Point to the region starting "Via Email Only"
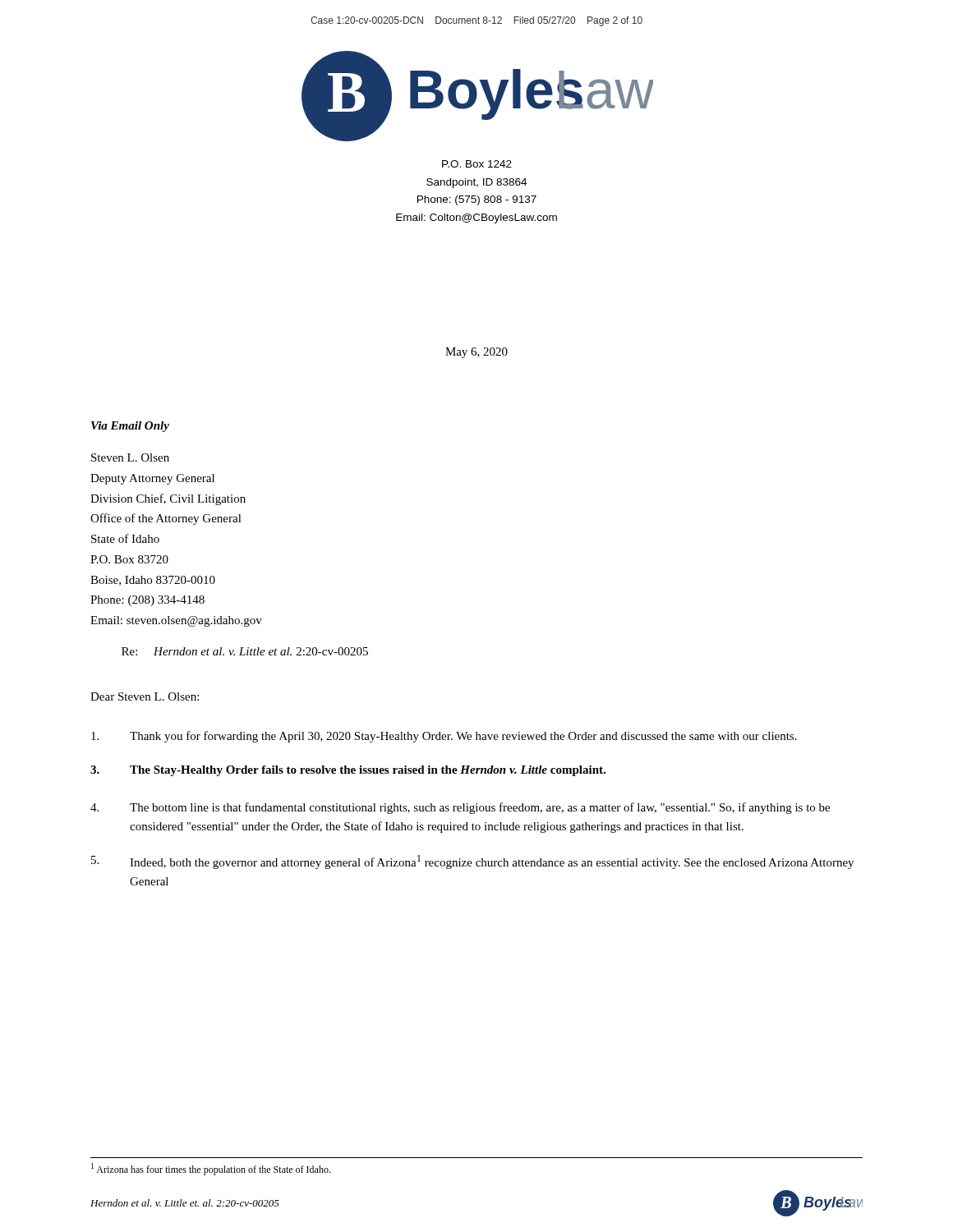953x1232 pixels. pos(130,425)
